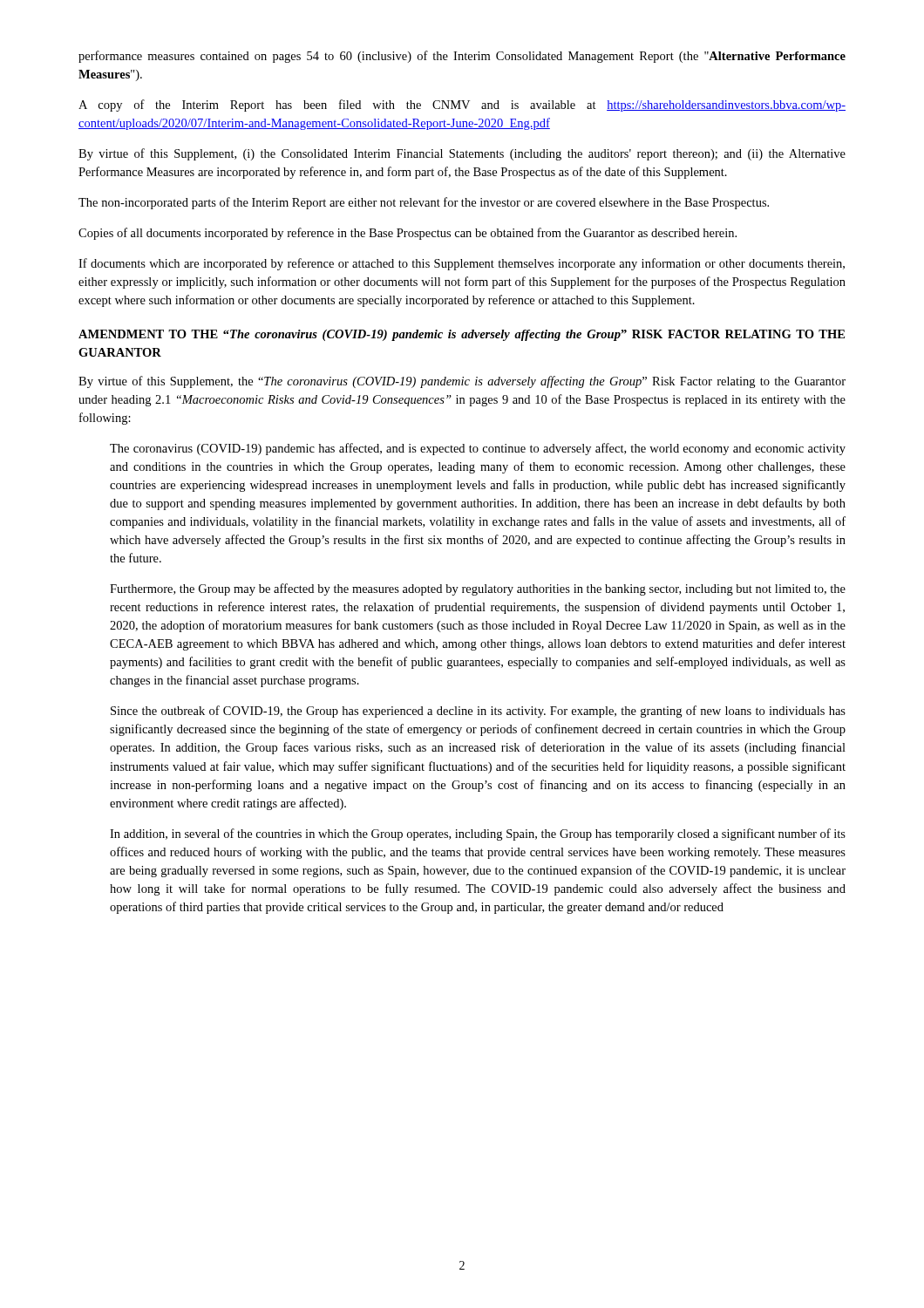Where is the section header that starts "AMENDMENT TO THE “The coronavirus (COVID-19) pandemic is"?
Image resolution: width=924 pixels, height=1308 pixels.
462,344
